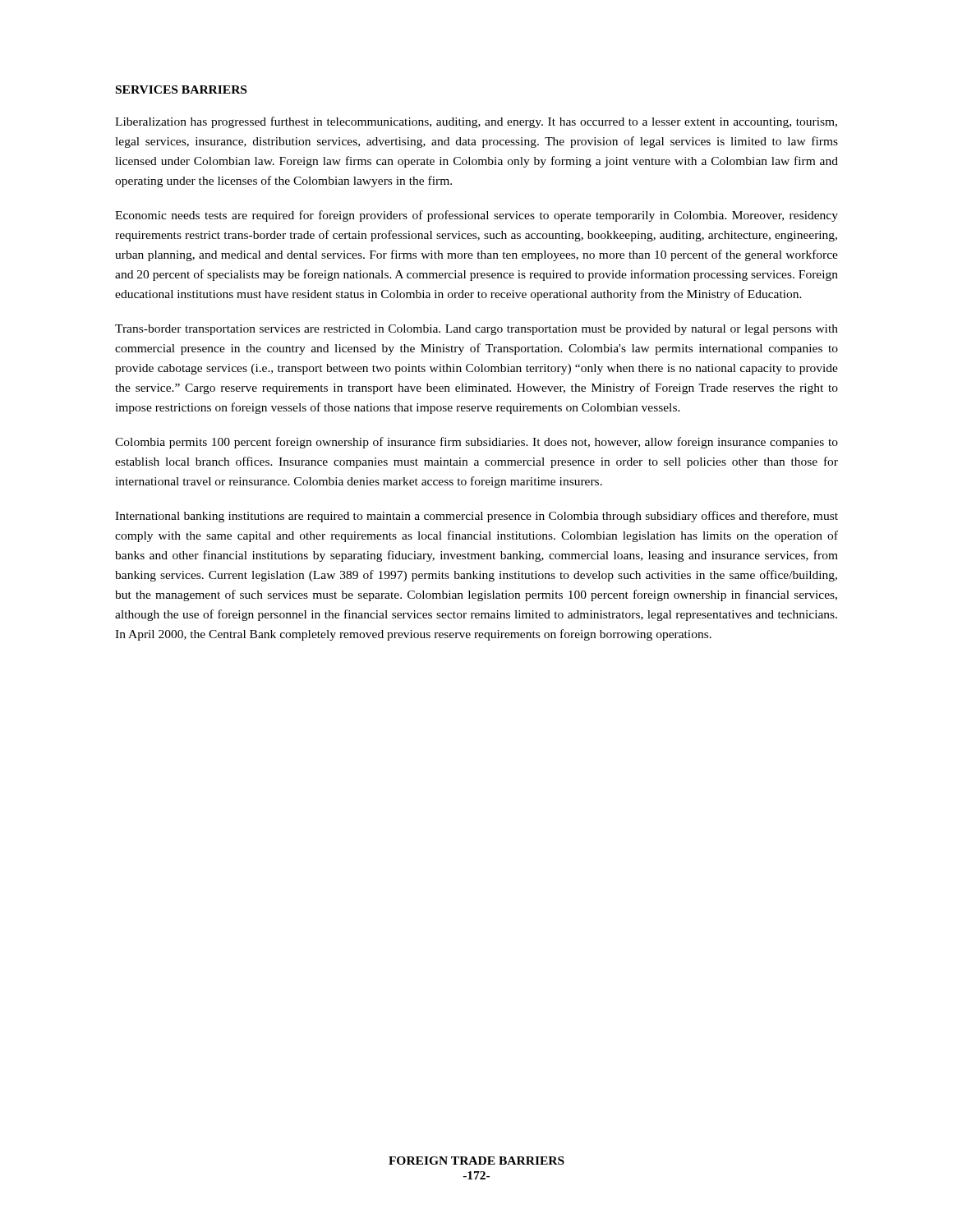Navigate to the block starting "Colombia permits 100 percent foreign ownership of insurance"

pyautogui.click(x=476, y=461)
